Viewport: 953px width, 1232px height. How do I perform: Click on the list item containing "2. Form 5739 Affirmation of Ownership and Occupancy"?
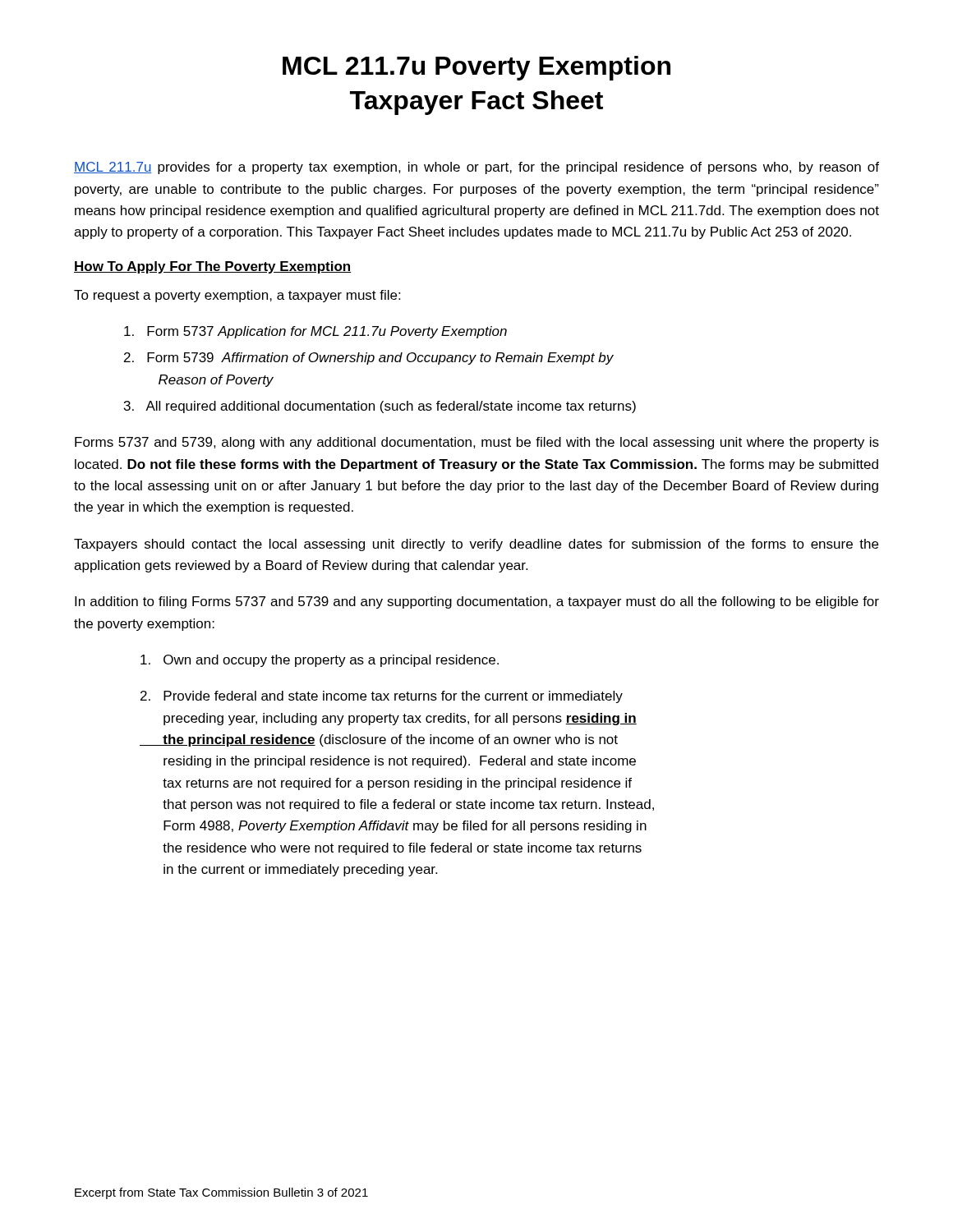[x=368, y=369]
